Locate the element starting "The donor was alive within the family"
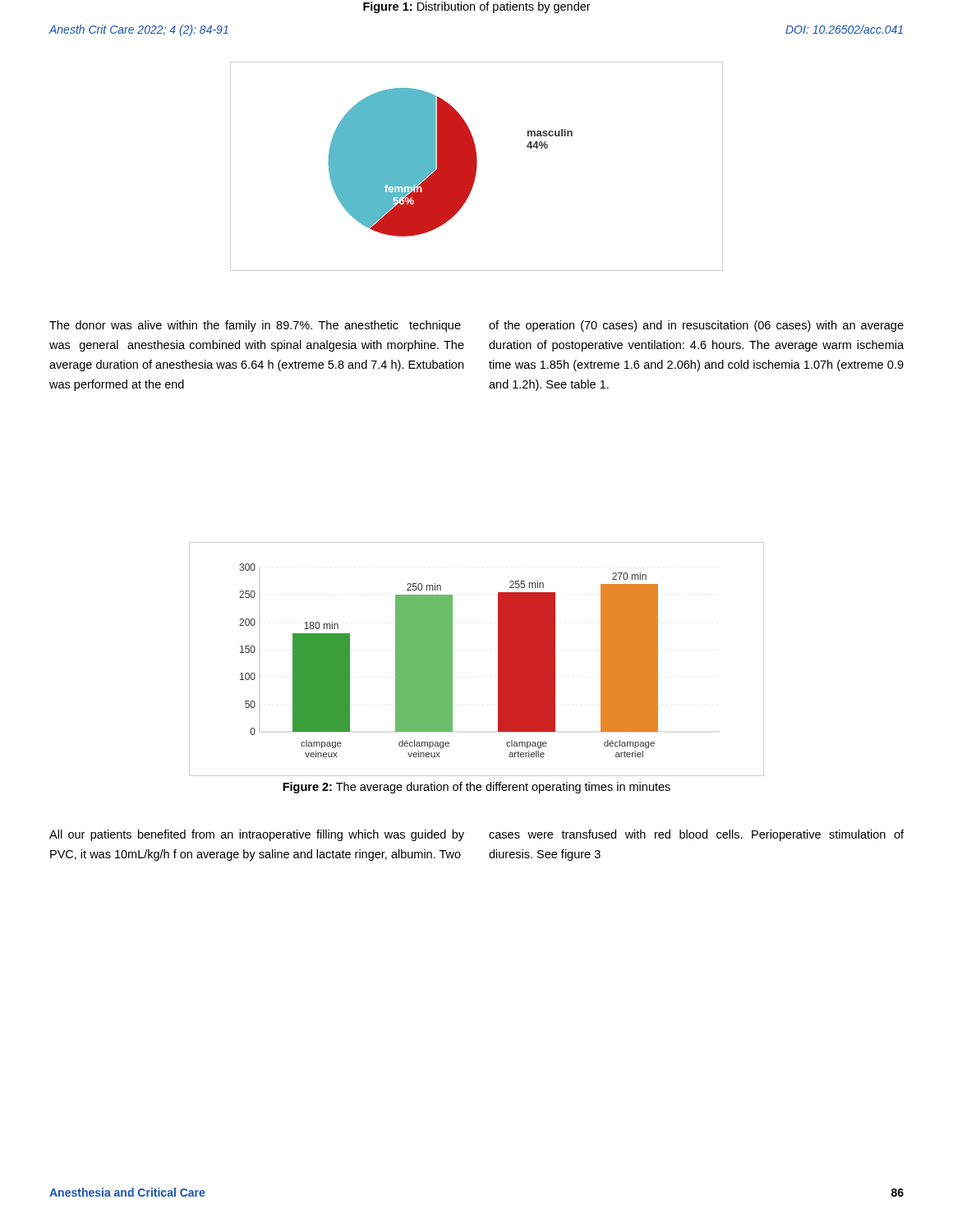 tap(257, 355)
